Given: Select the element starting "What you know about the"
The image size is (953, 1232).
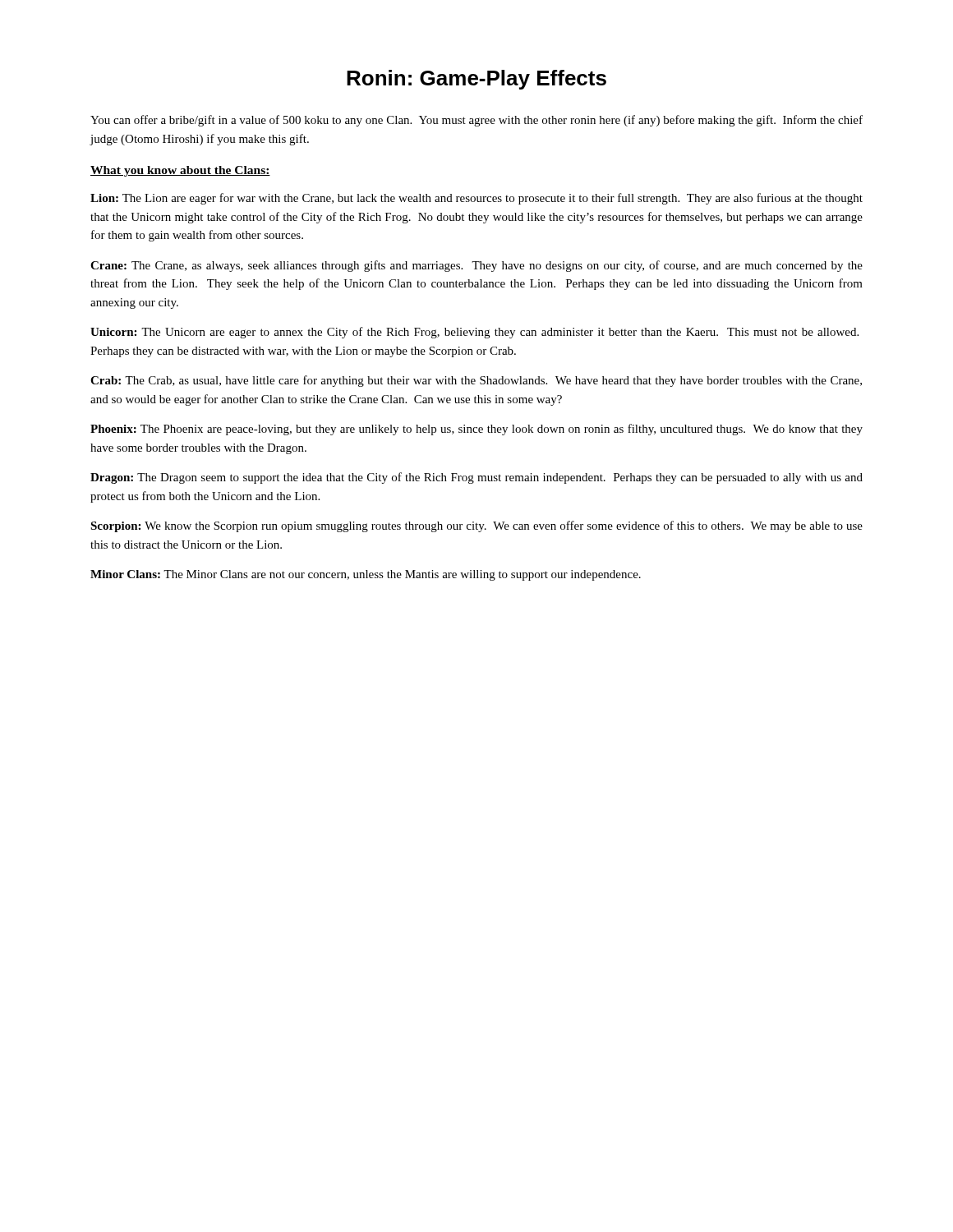Looking at the screenshot, I should (180, 170).
